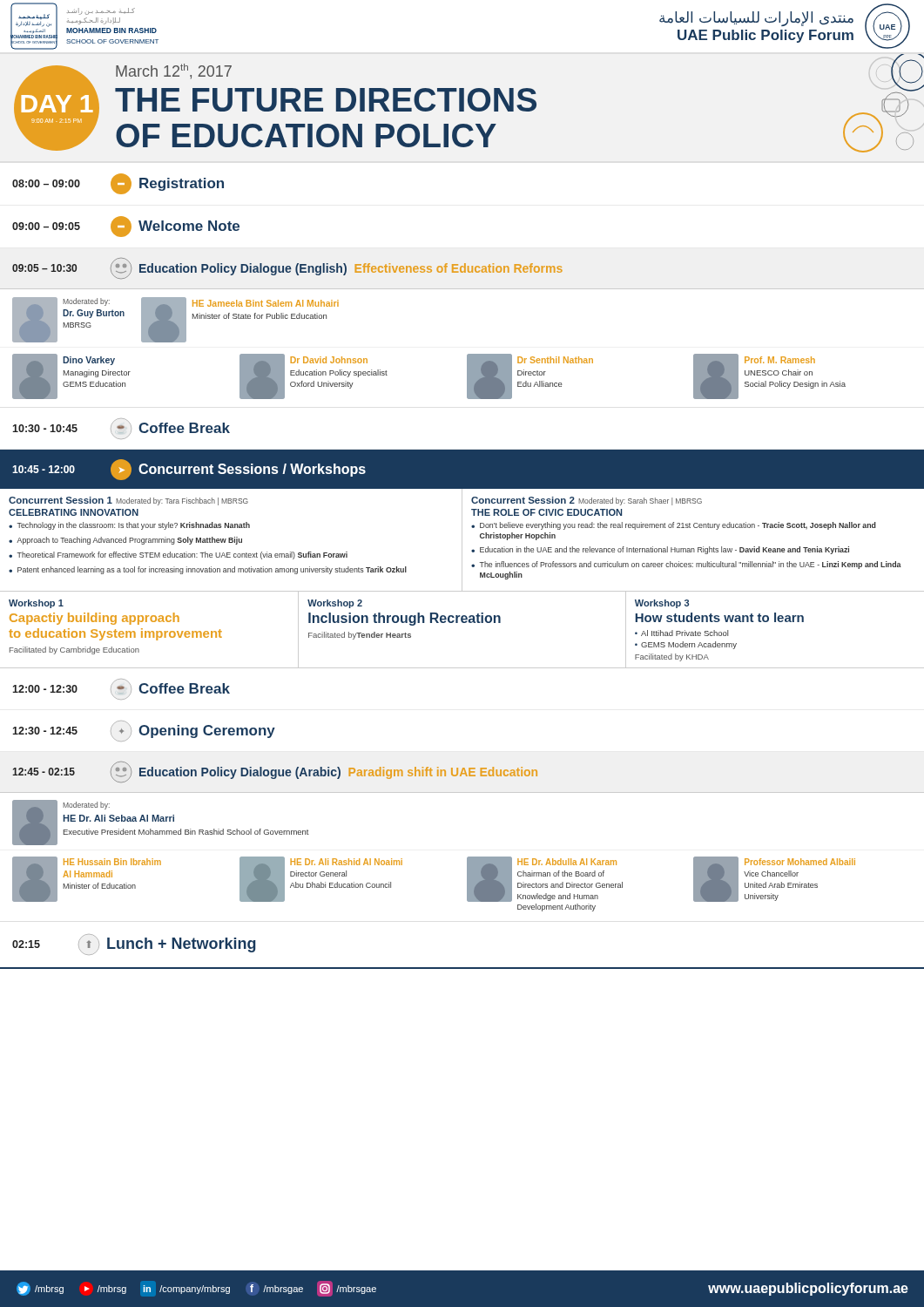Click the passage that begins "Professor Mohamed Albaili"
The image size is (924, 1307).
coord(775,879)
